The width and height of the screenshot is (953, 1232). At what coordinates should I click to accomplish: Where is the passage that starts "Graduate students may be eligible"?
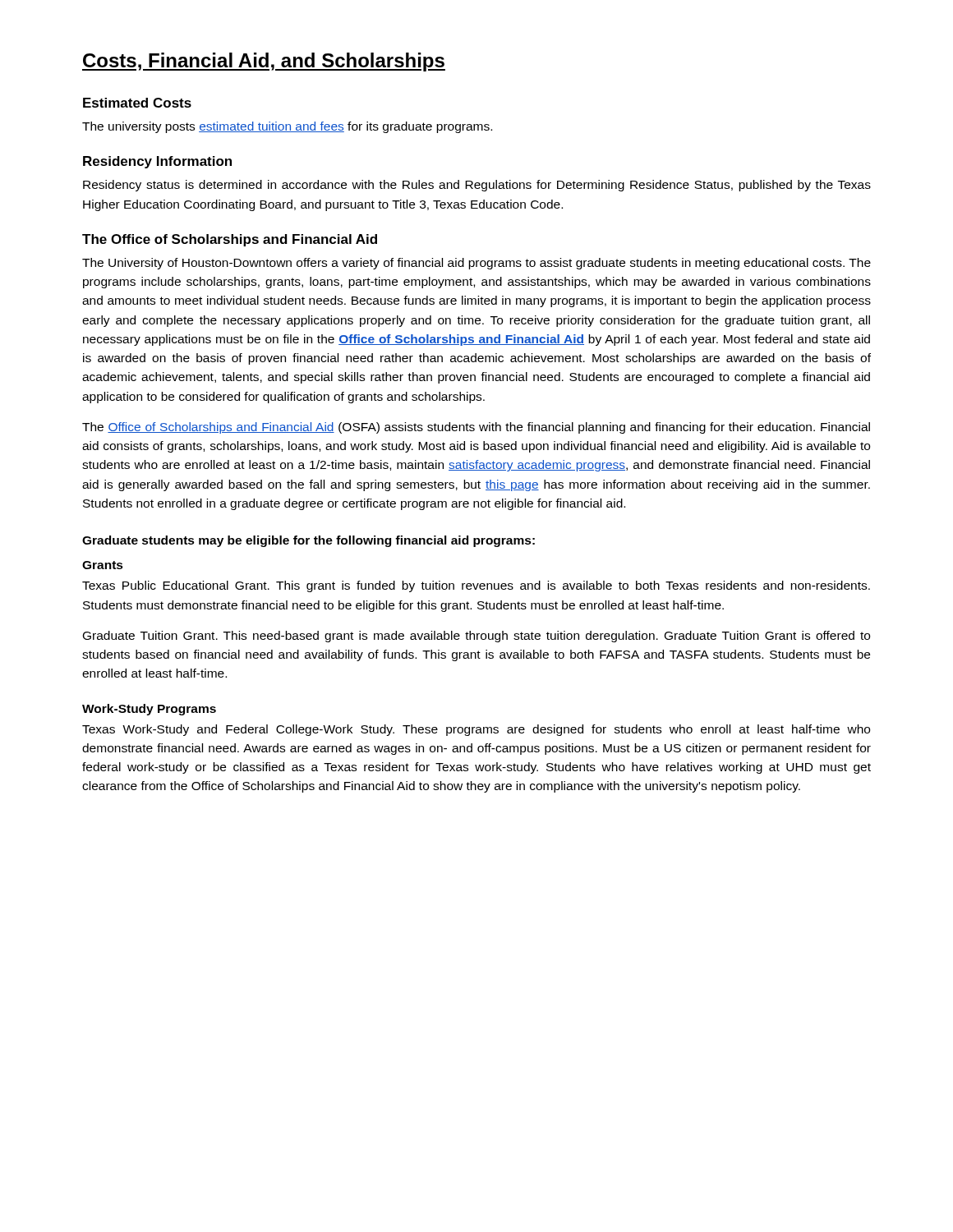pyautogui.click(x=476, y=540)
